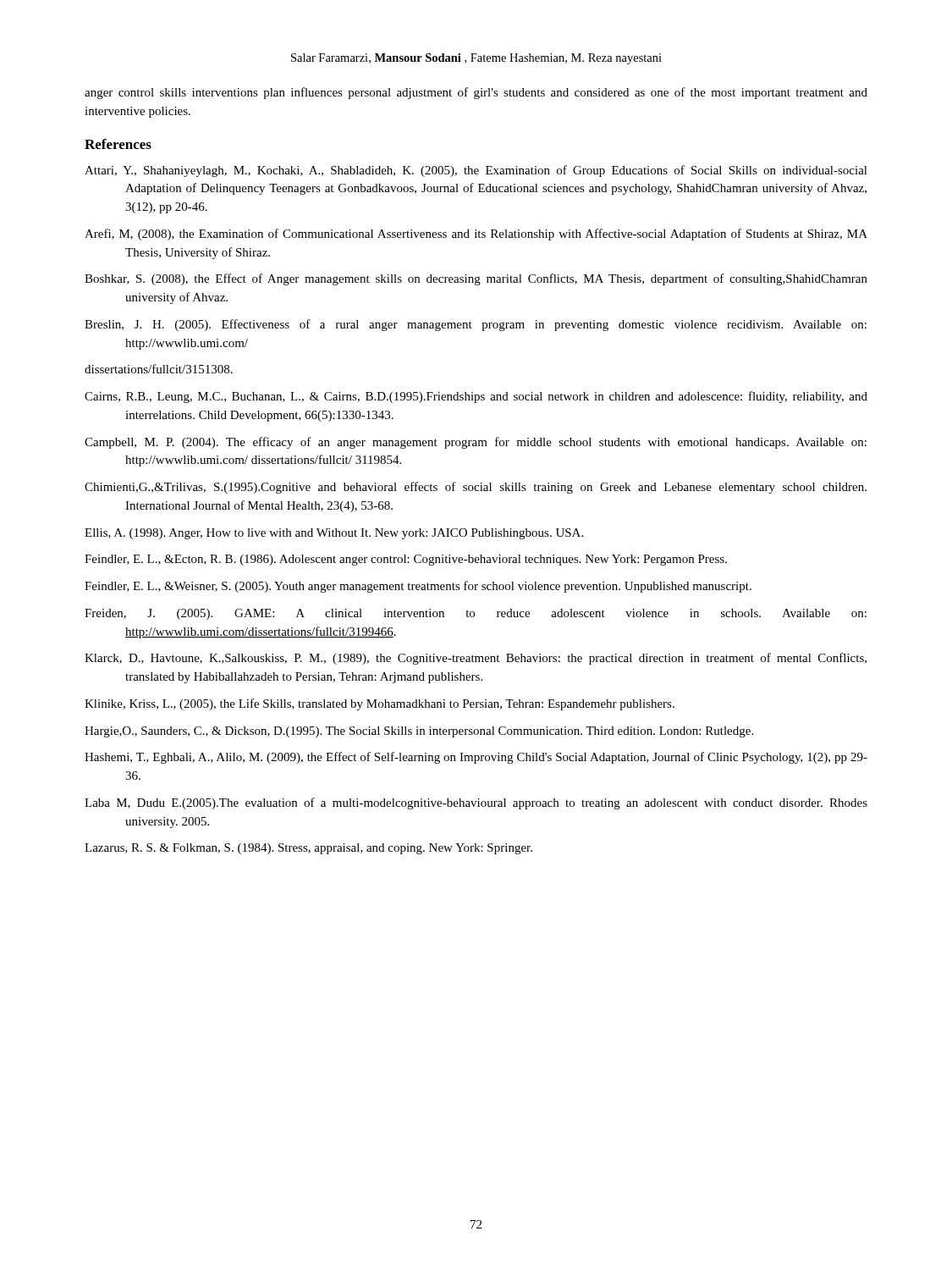Point to the region starting "Laba M, Dudu E.(2005).The"

476,812
